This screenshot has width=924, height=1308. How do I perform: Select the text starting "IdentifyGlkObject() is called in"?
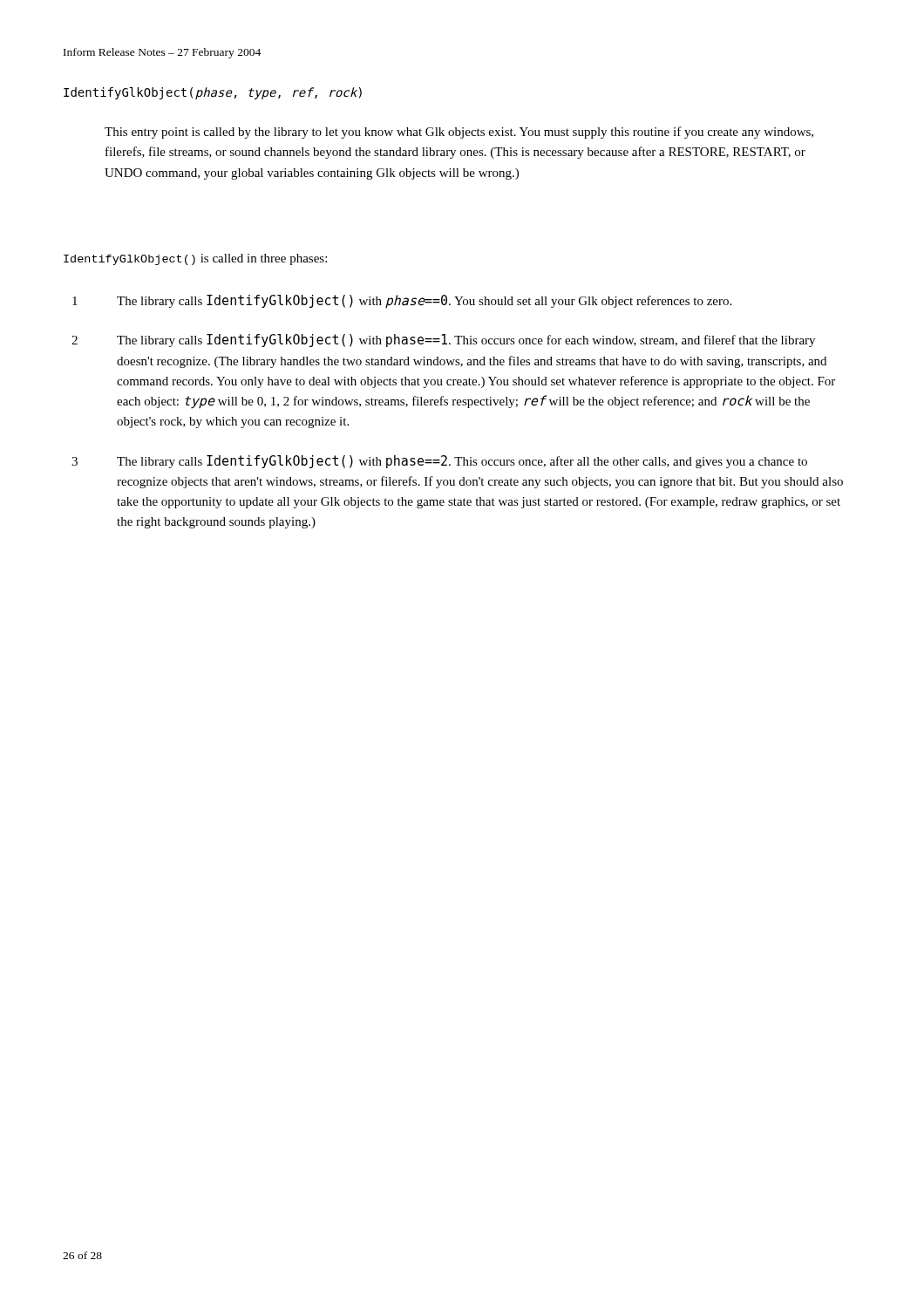(195, 259)
